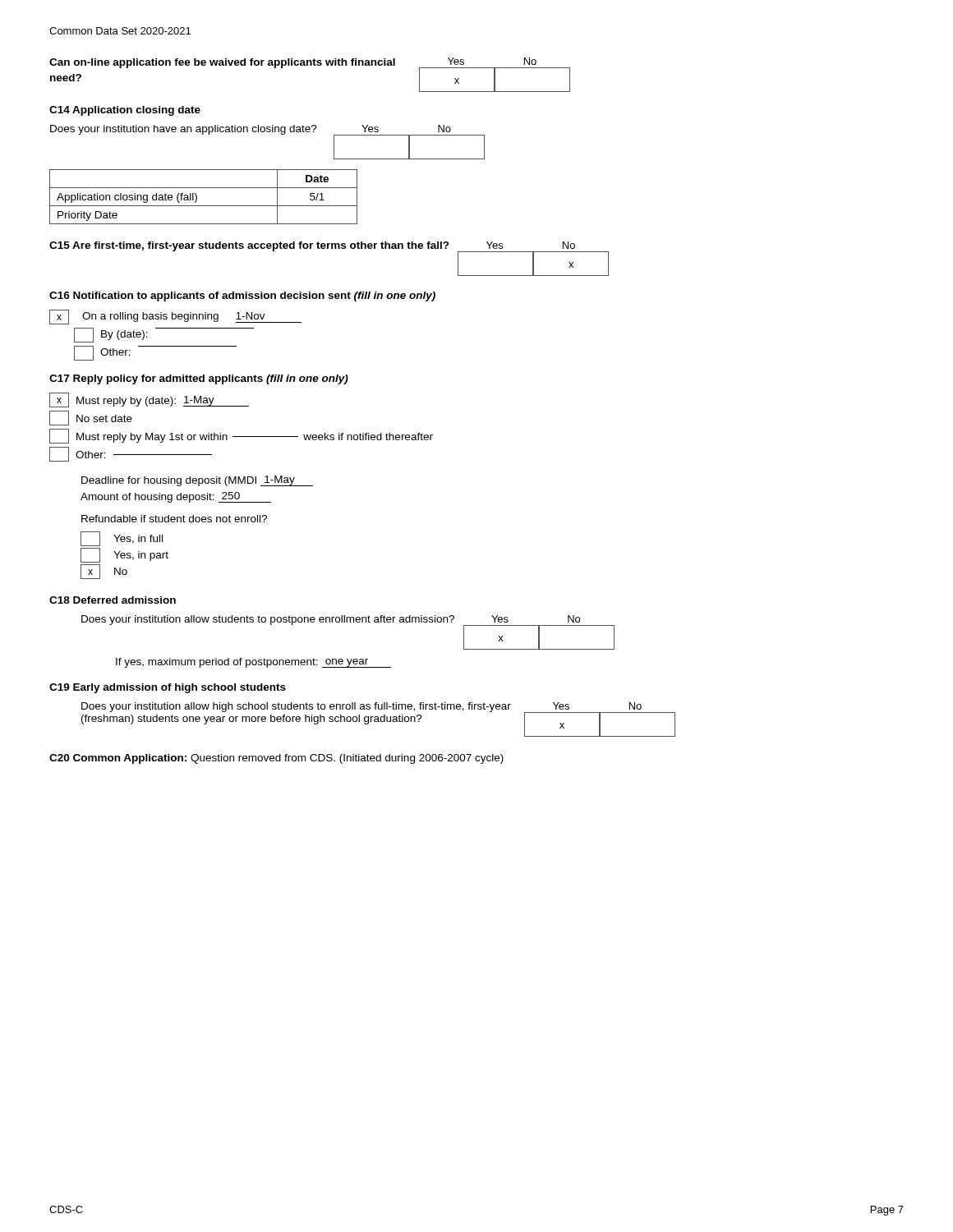This screenshot has width=953, height=1232.
Task: Click on the table containing "Priority Date"
Action: 476,197
